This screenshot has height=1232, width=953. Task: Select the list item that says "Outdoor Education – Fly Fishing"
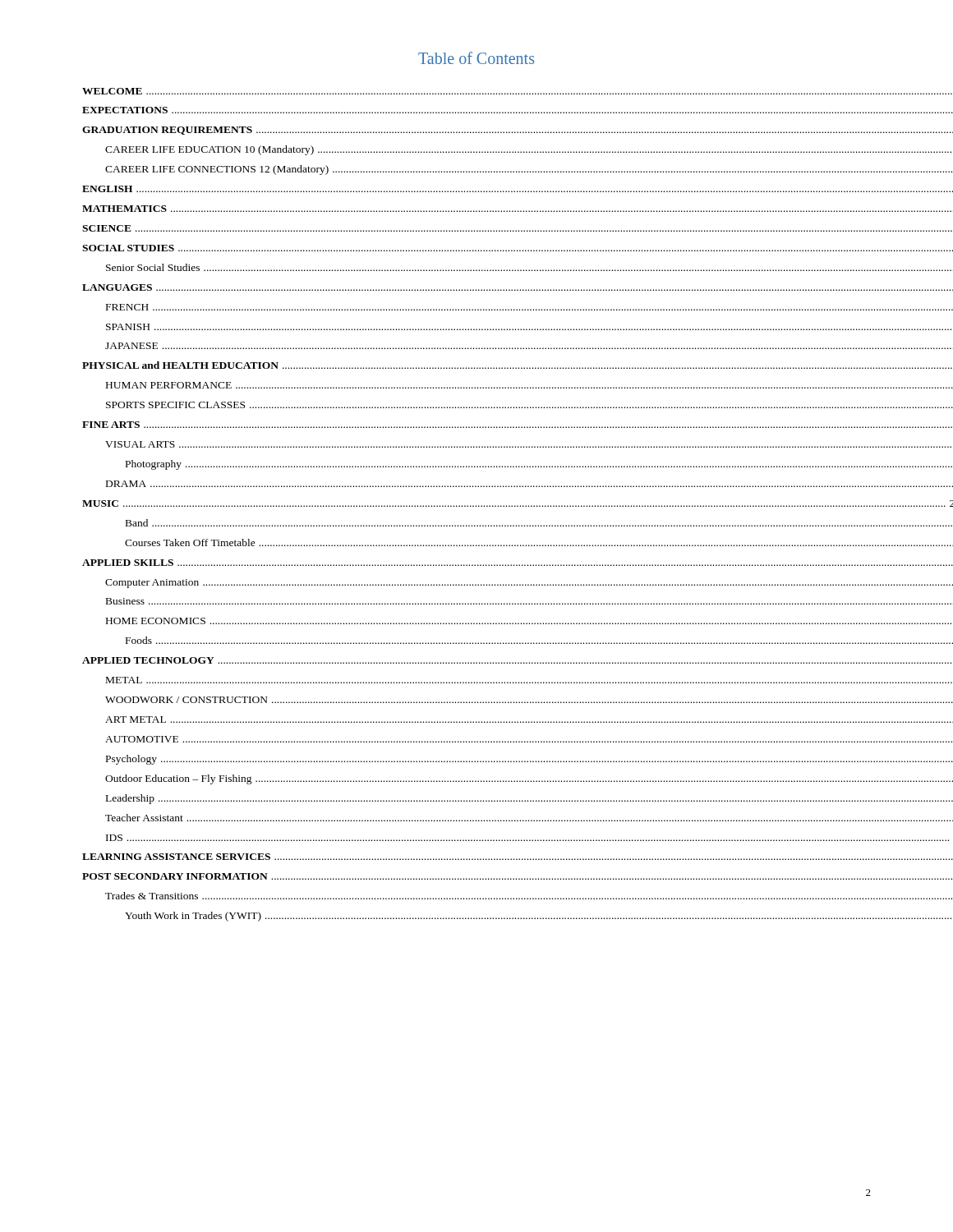tap(518, 779)
